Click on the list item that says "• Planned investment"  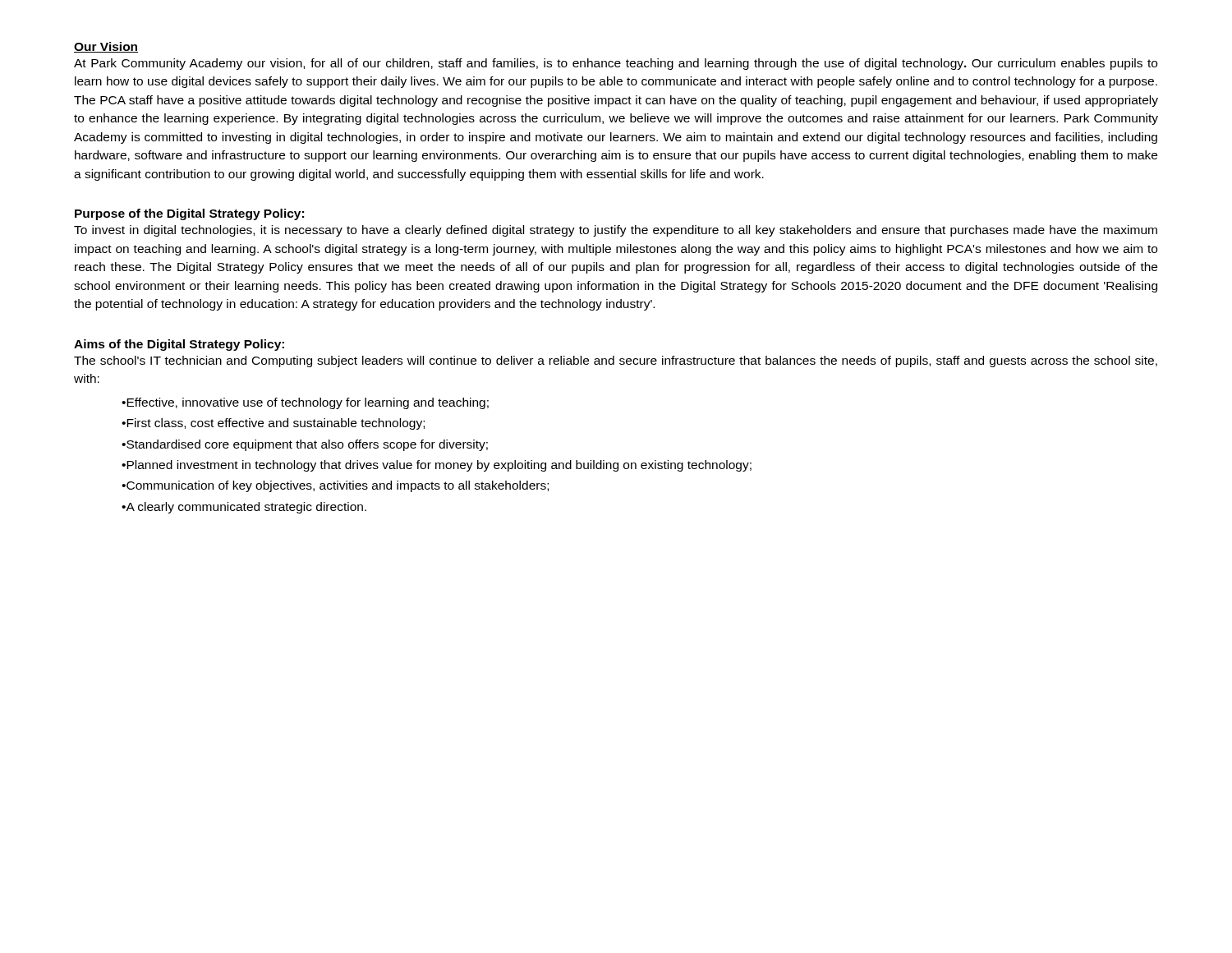click(628, 465)
